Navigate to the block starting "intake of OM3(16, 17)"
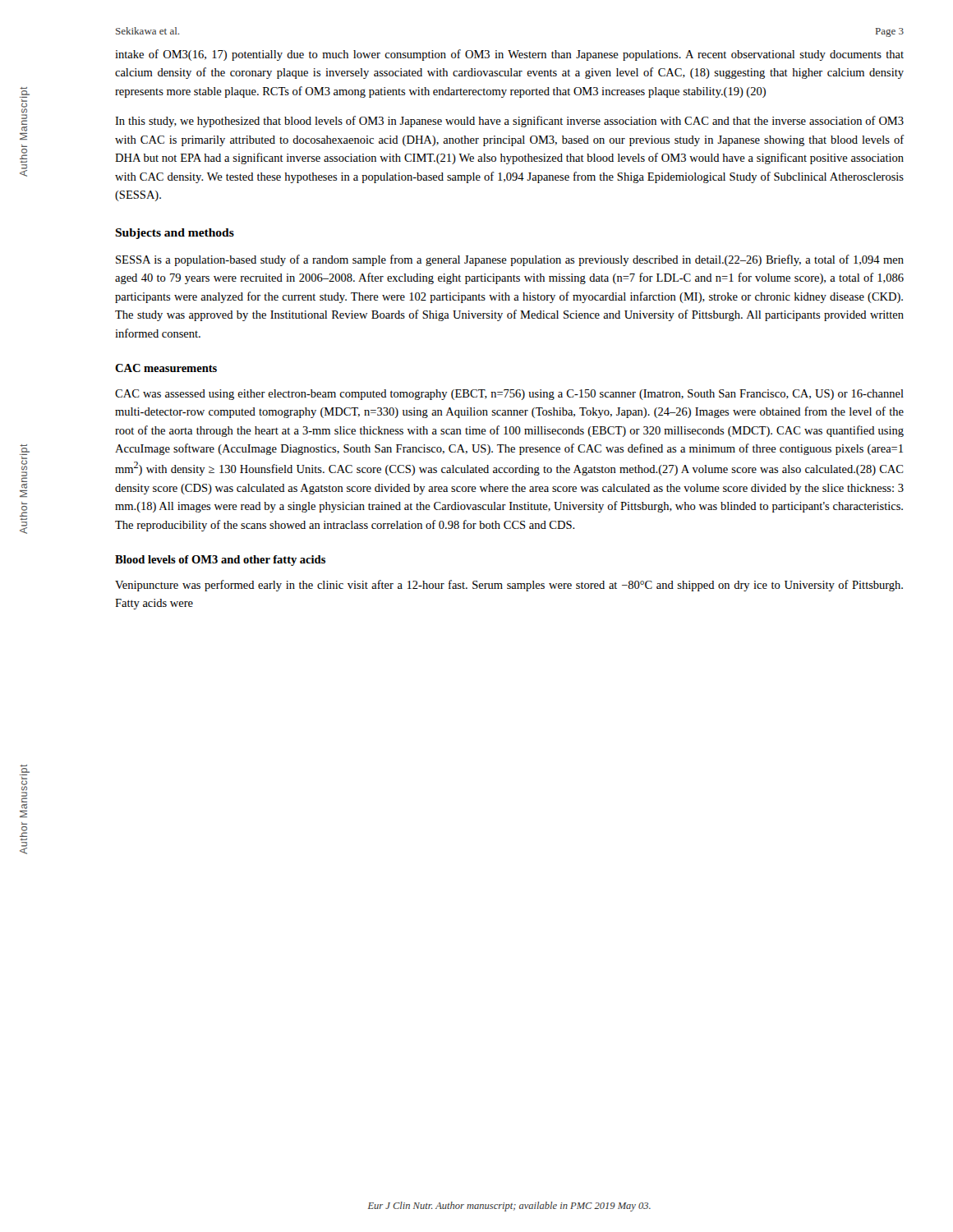This screenshot has width=953, height=1232. 509,73
